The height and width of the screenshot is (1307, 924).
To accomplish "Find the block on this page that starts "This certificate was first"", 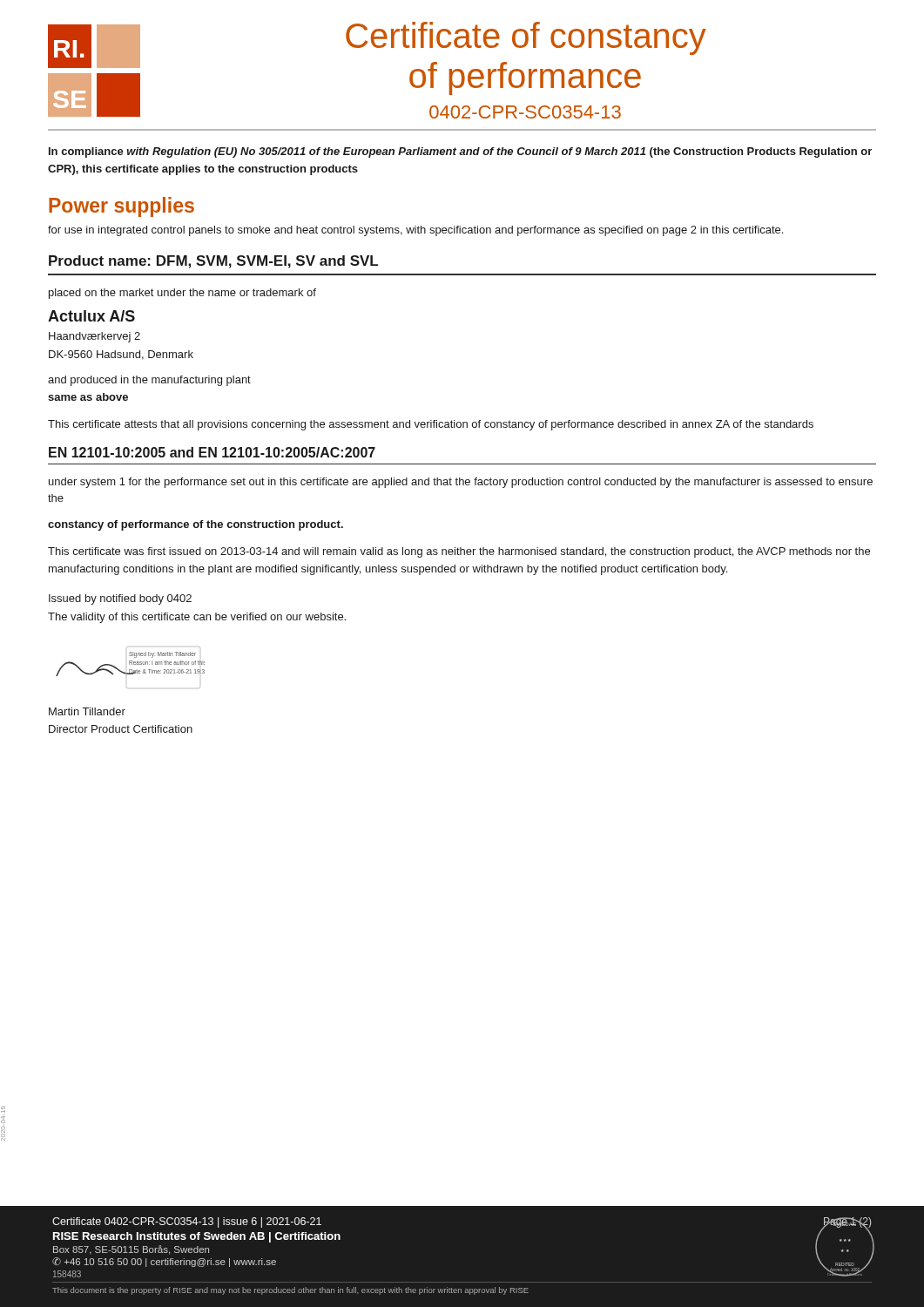I will pyautogui.click(x=459, y=560).
